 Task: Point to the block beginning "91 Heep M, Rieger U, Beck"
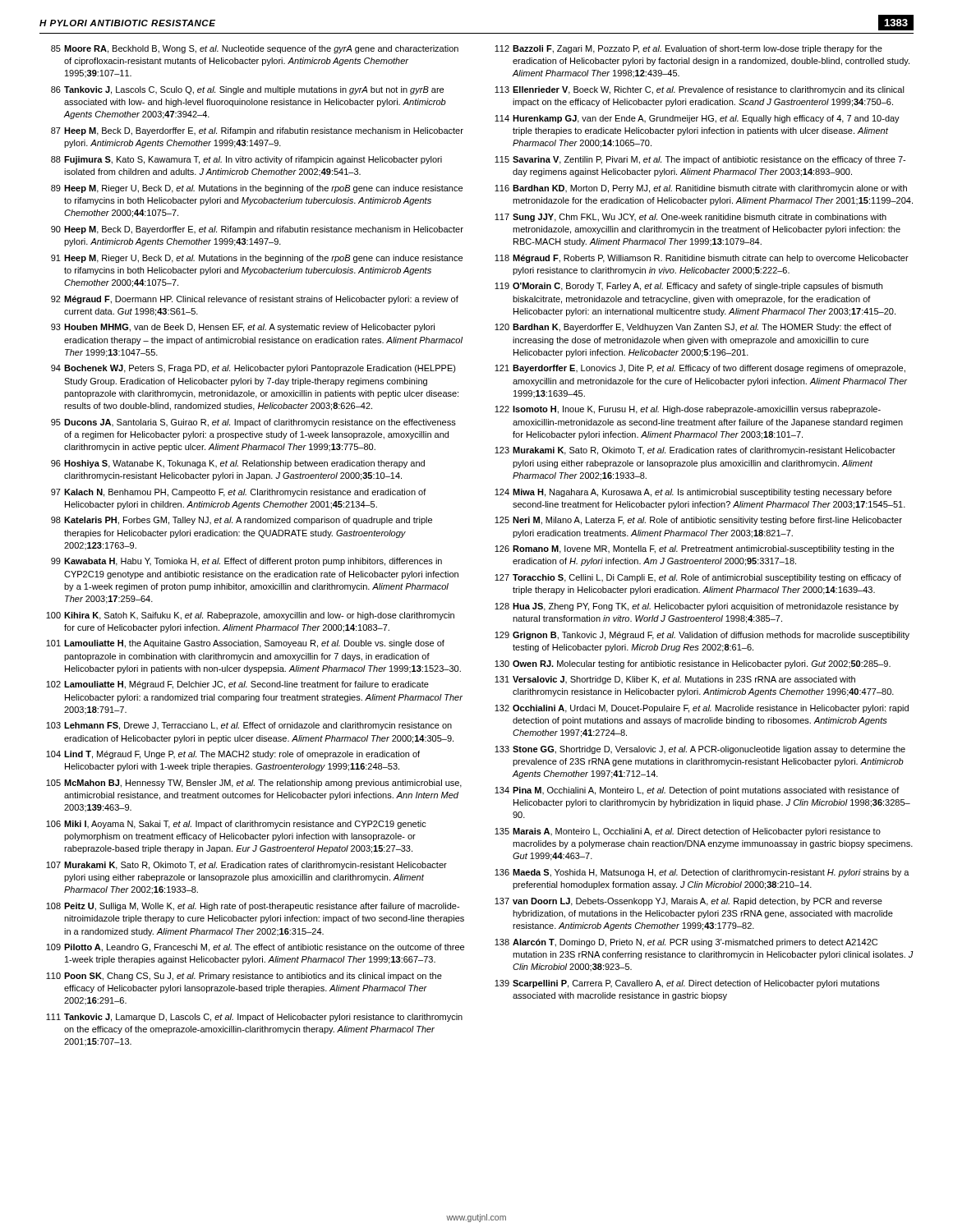pos(252,270)
